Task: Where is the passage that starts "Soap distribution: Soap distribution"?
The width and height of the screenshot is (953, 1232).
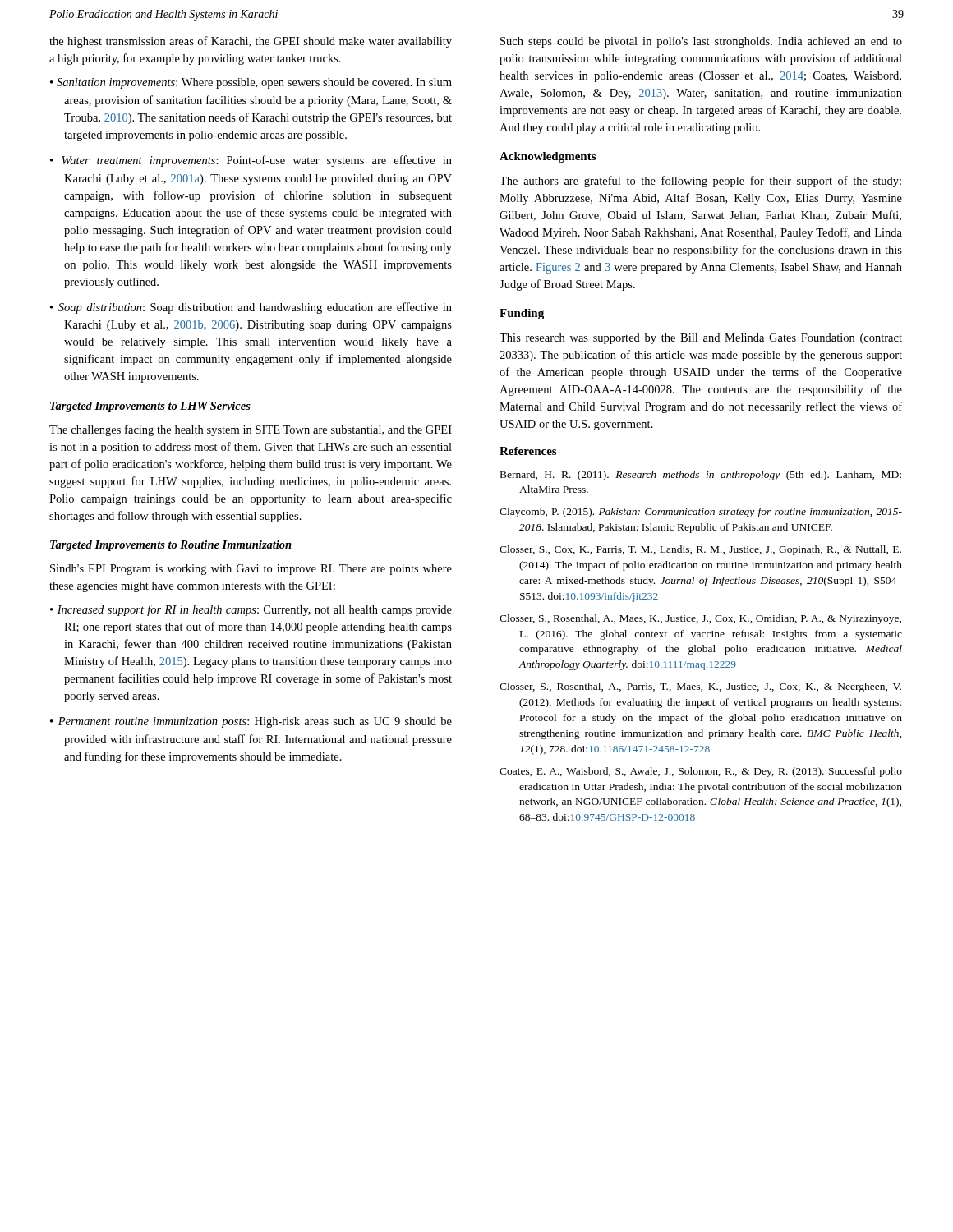Action: point(255,342)
